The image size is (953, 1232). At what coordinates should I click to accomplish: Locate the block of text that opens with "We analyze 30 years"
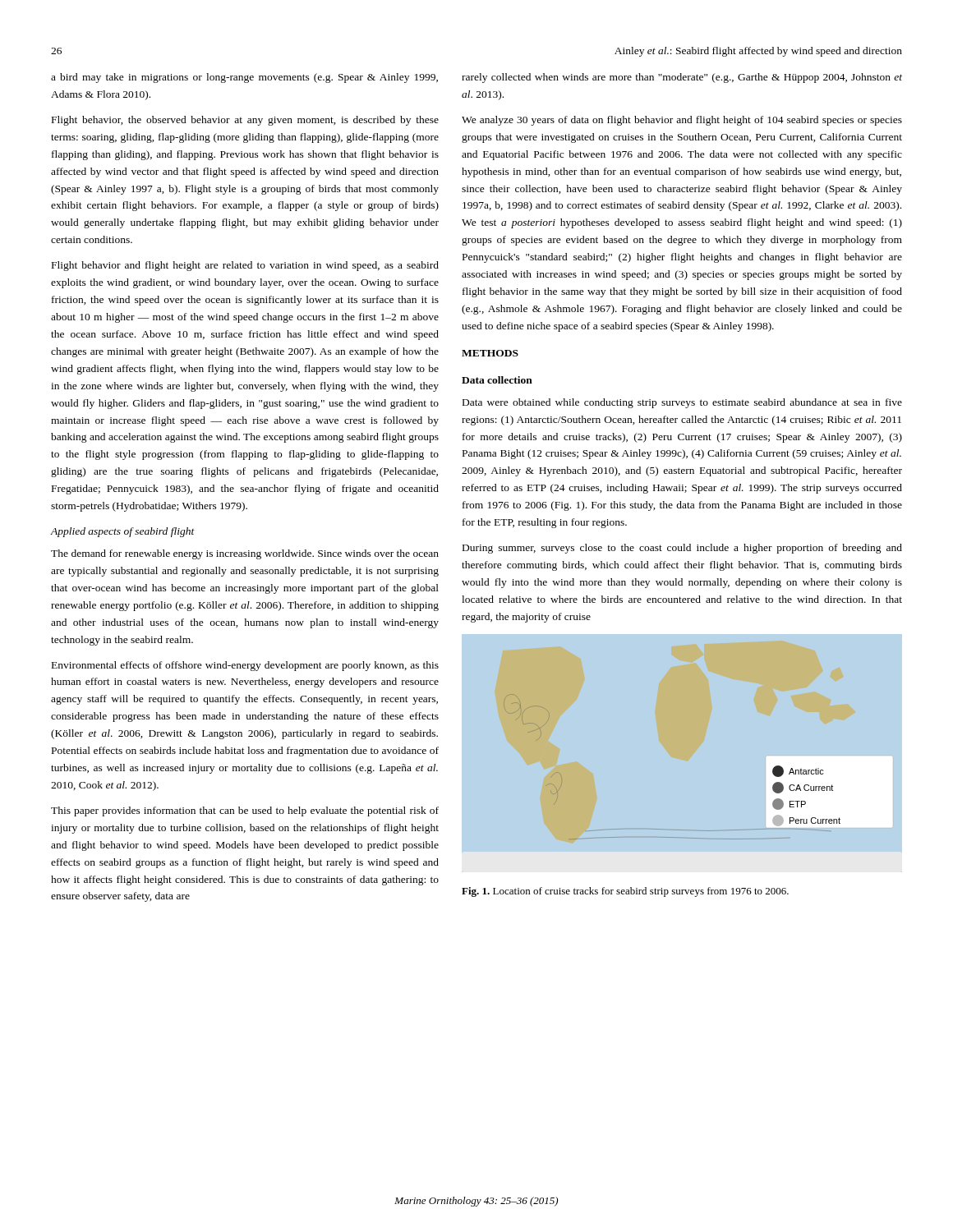pos(682,223)
